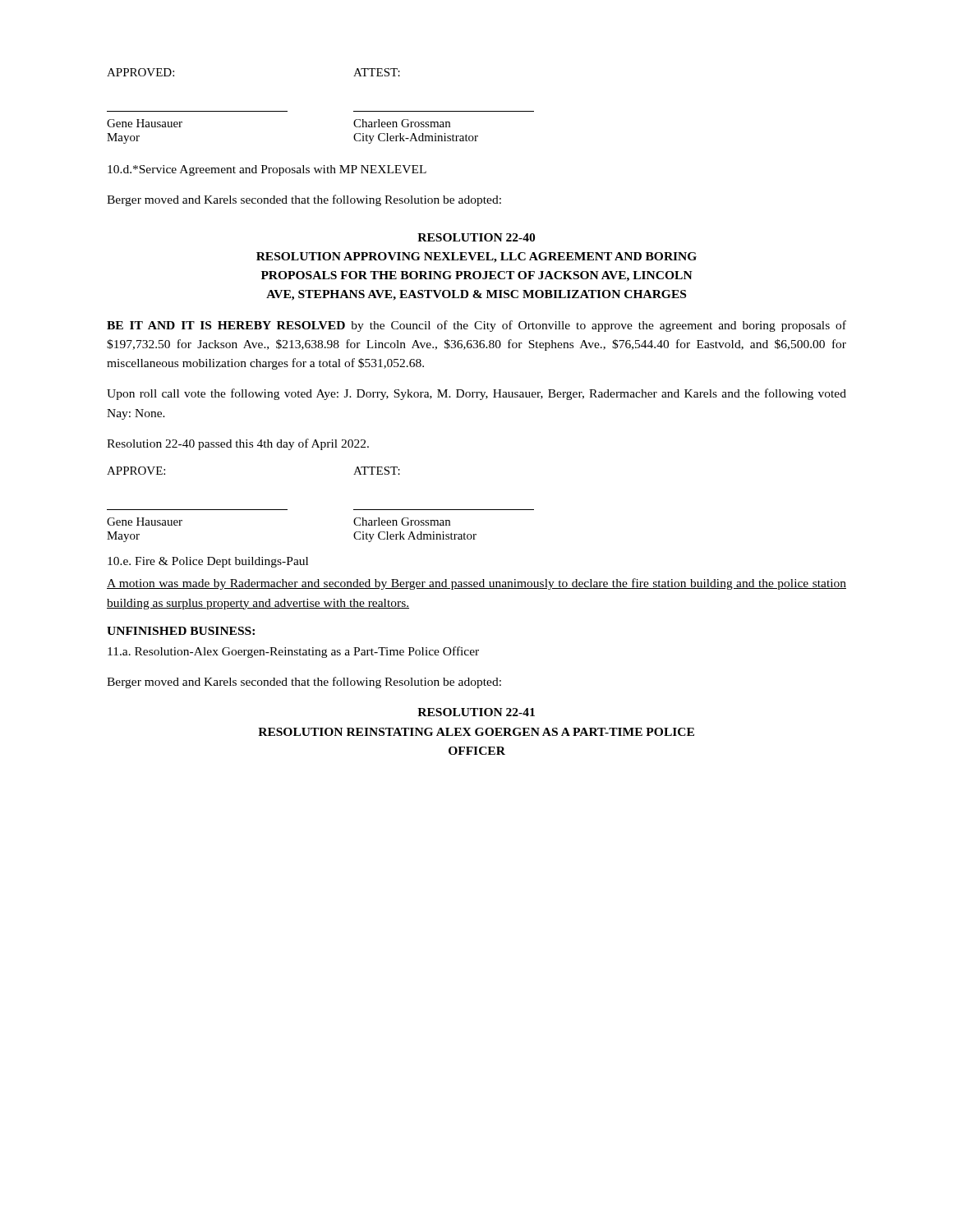The image size is (953, 1232).
Task: Click on the element starting "BE IT AND IT IS HEREBY RESOLVED"
Action: click(x=476, y=344)
